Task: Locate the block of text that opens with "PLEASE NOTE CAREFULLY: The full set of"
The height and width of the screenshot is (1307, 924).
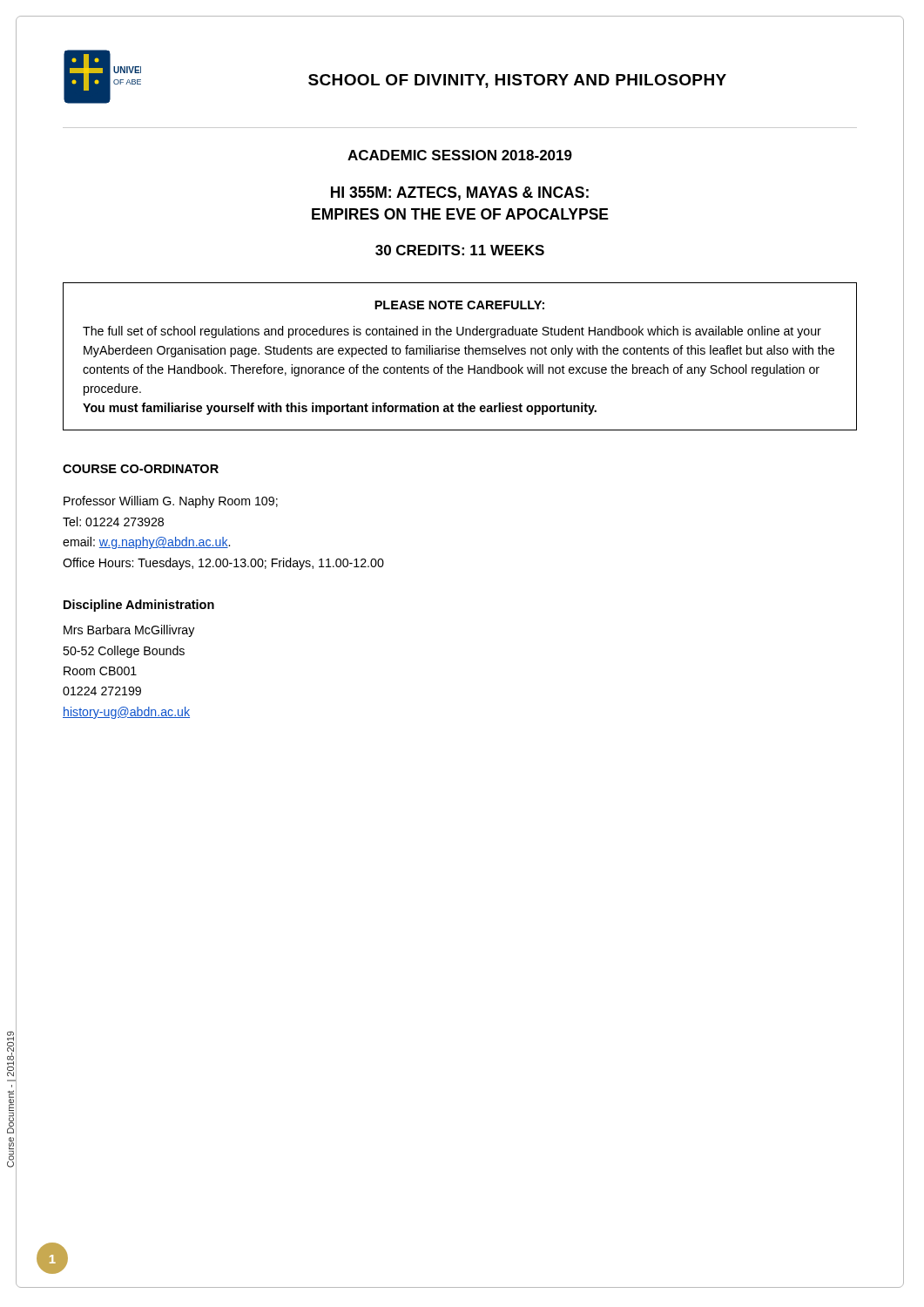Action: click(x=460, y=355)
